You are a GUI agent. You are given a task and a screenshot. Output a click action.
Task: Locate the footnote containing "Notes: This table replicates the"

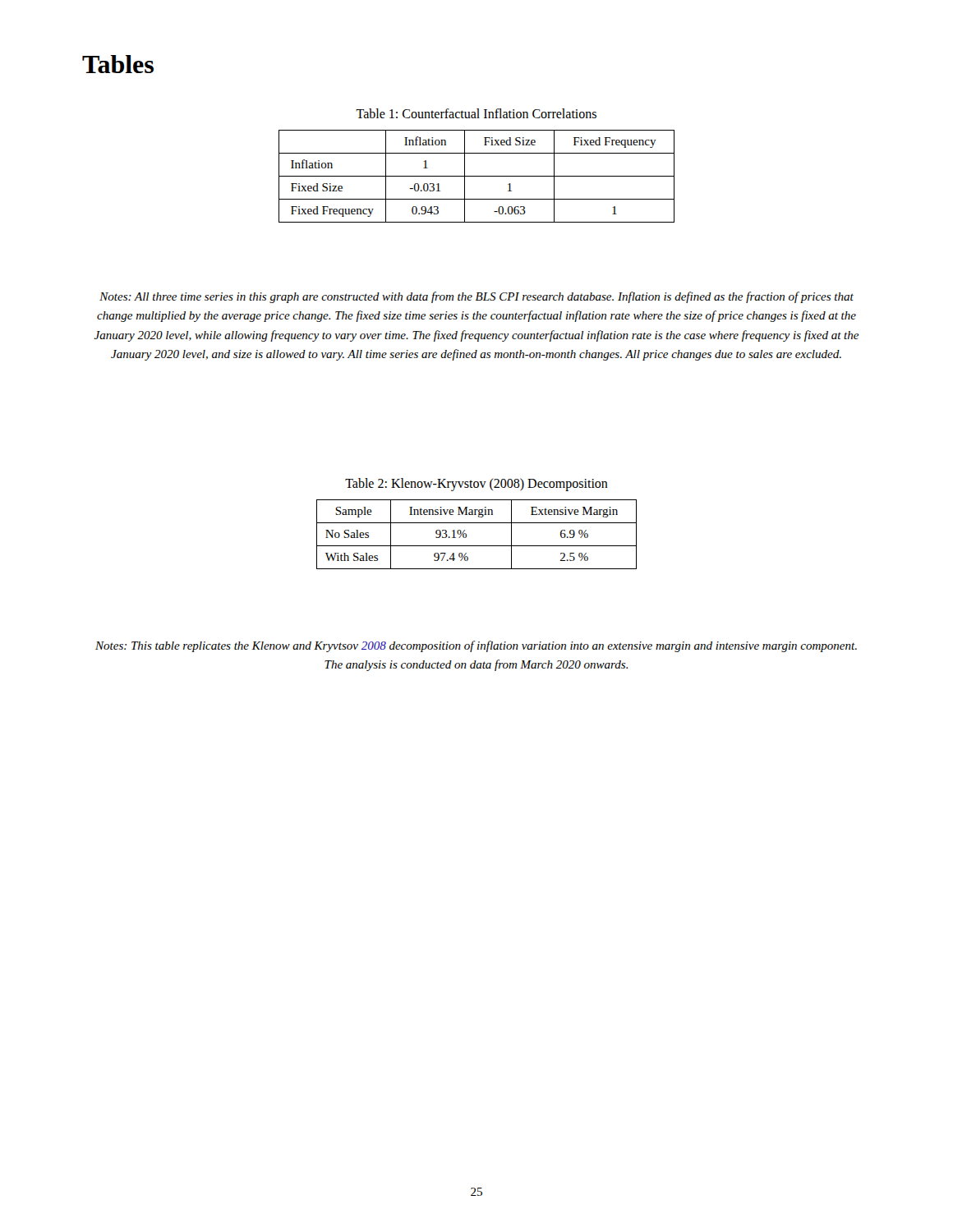[476, 656]
